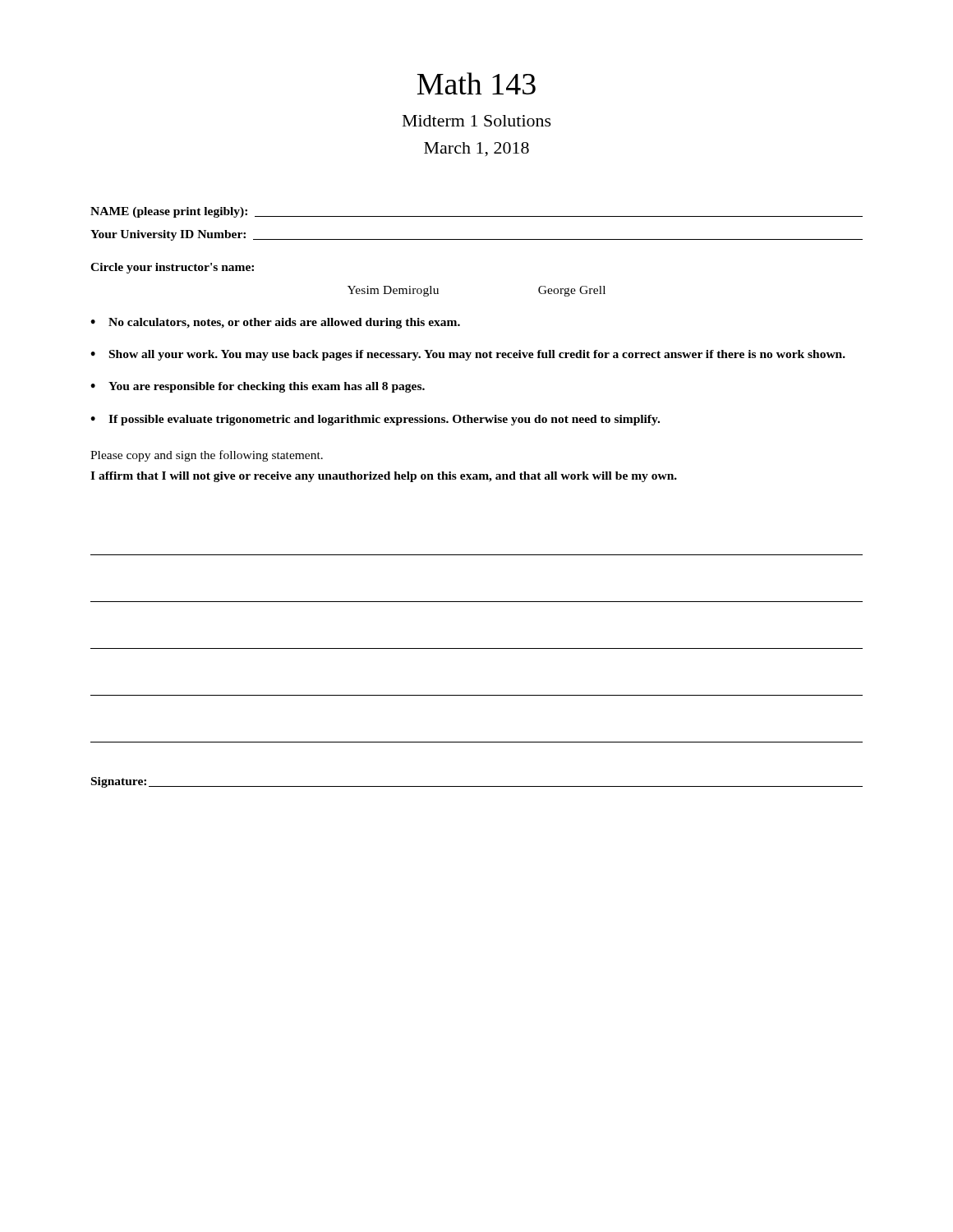The width and height of the screenshot is (953, 1232).
Task: Locate the text "Your University ID Number:"
Action: point(476,234)
